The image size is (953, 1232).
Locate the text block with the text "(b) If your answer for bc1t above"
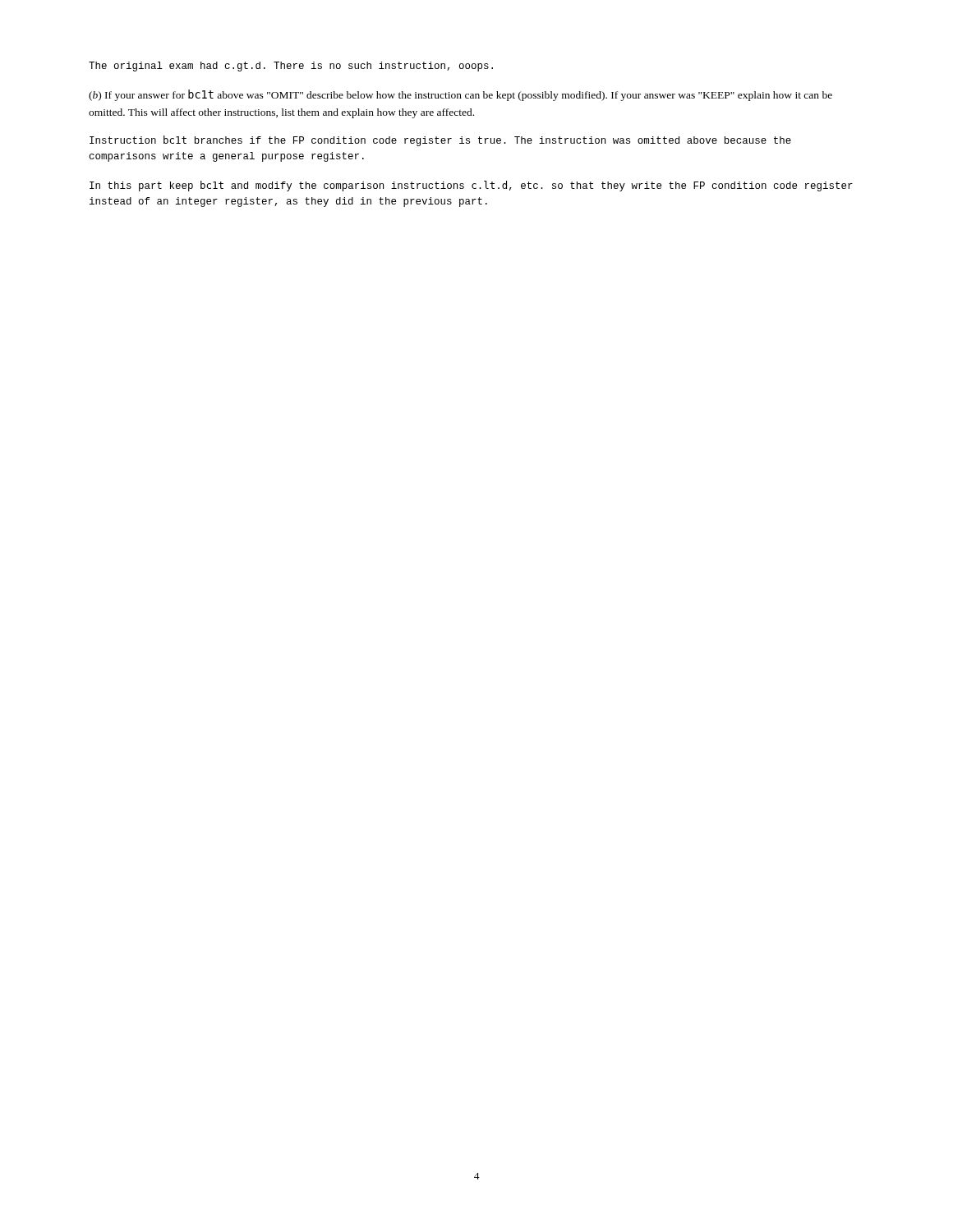pyautogui.click(x=461, y=103)
